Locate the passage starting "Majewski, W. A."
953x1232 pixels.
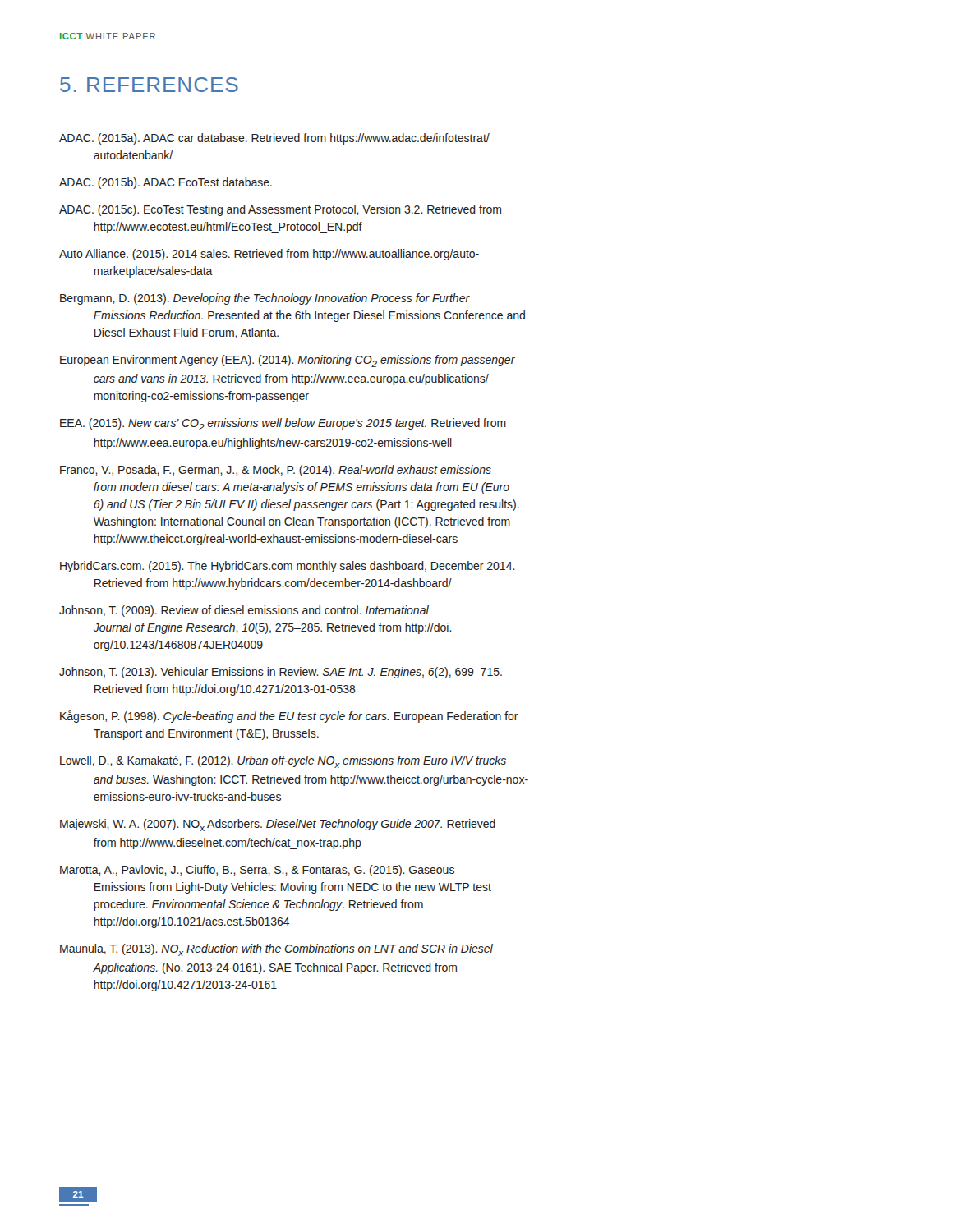[476, 834]
